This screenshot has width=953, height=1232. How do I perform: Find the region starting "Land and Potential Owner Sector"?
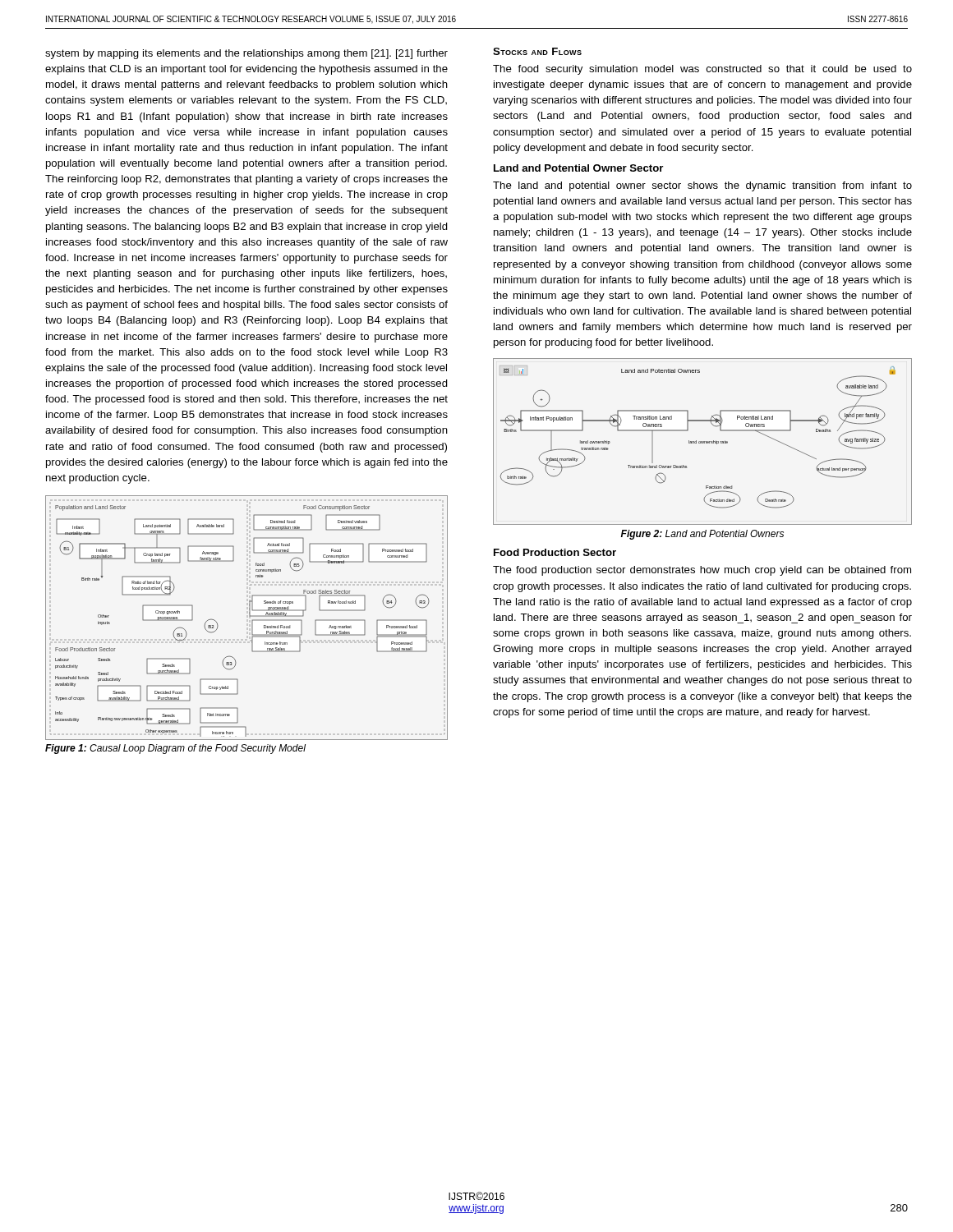tap(578, 168)
